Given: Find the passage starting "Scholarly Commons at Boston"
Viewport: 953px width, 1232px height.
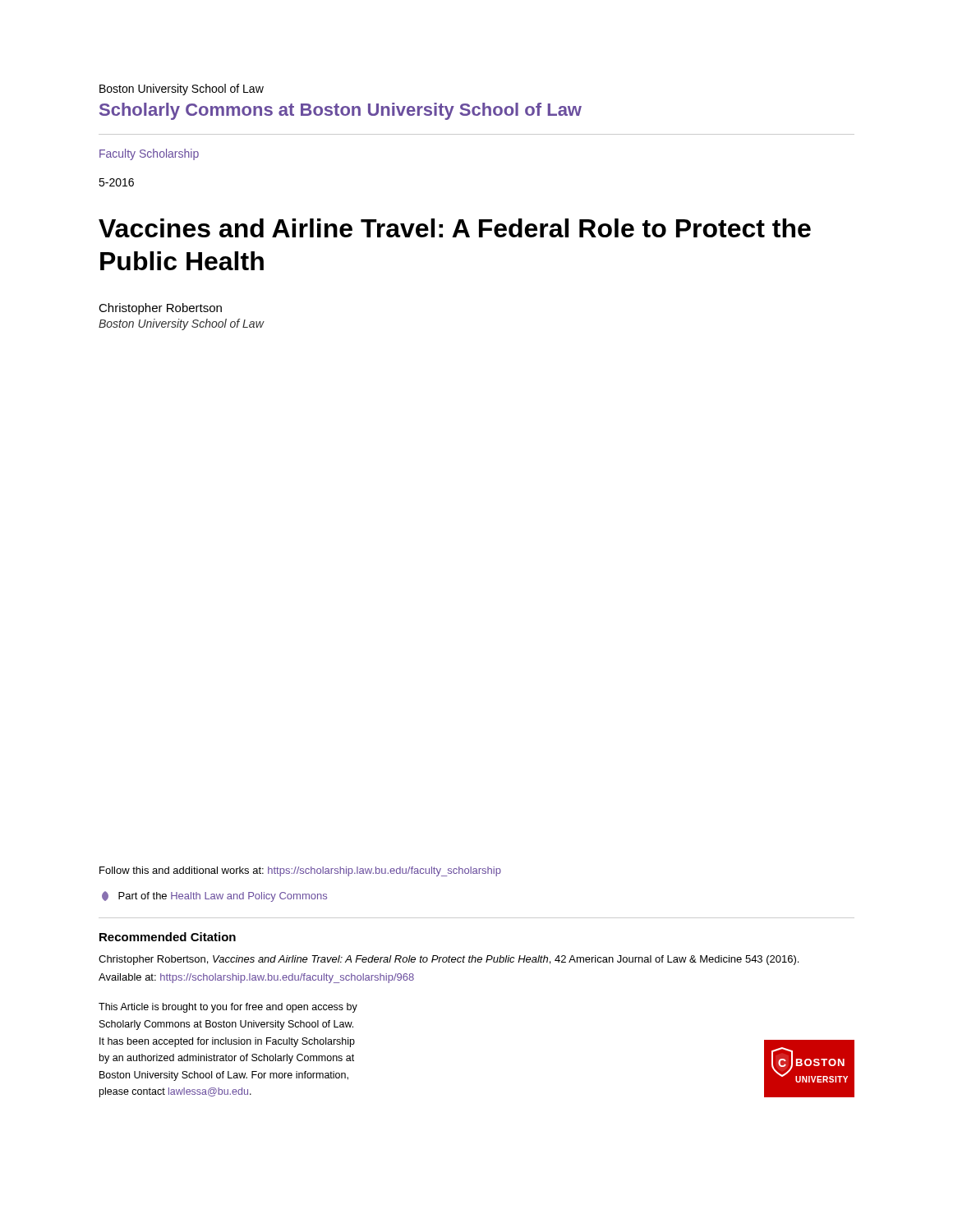Looking at the screenshot, I should click(340, 110).
